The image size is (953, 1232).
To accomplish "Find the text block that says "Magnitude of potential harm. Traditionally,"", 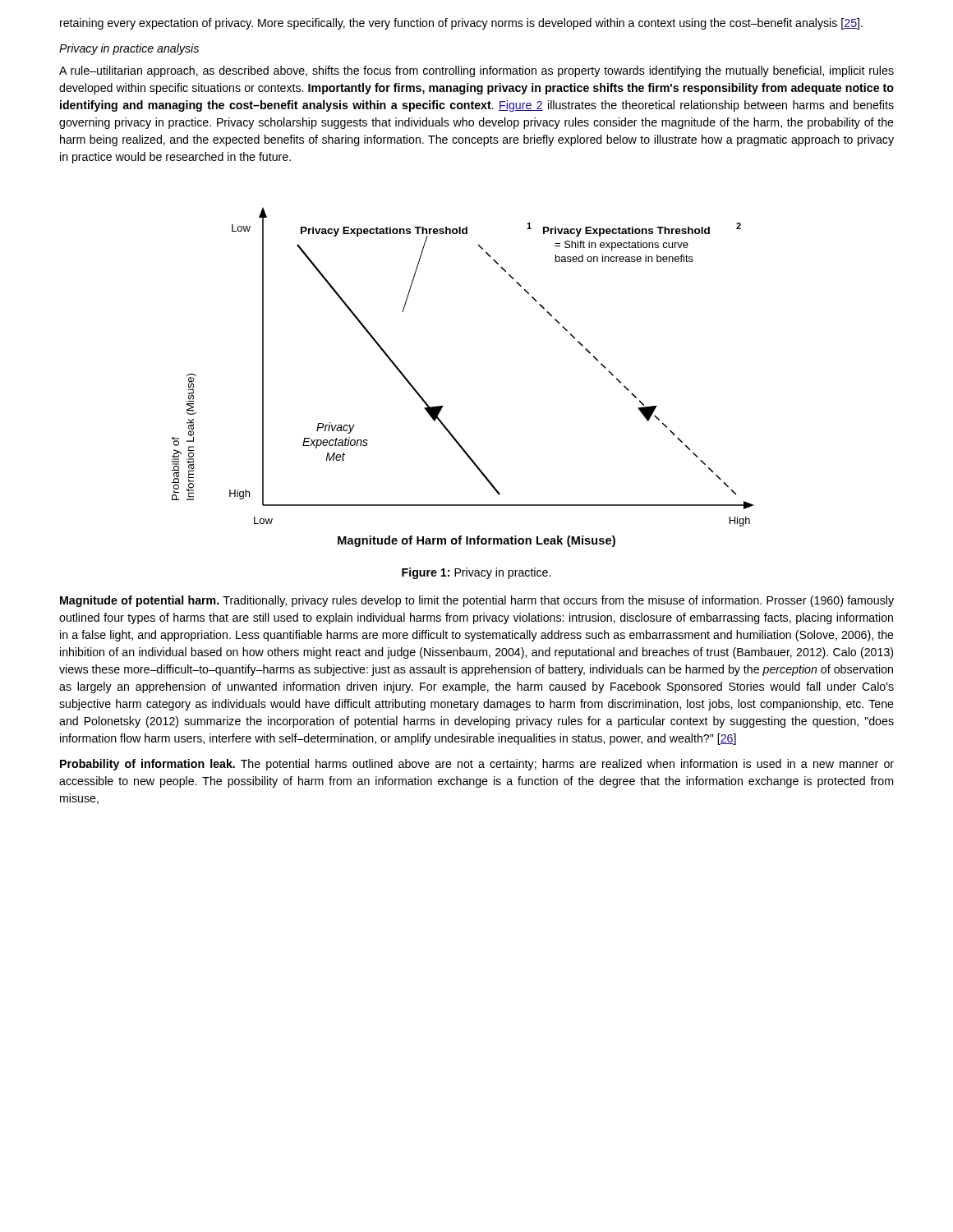I will [x=476, y=670].
